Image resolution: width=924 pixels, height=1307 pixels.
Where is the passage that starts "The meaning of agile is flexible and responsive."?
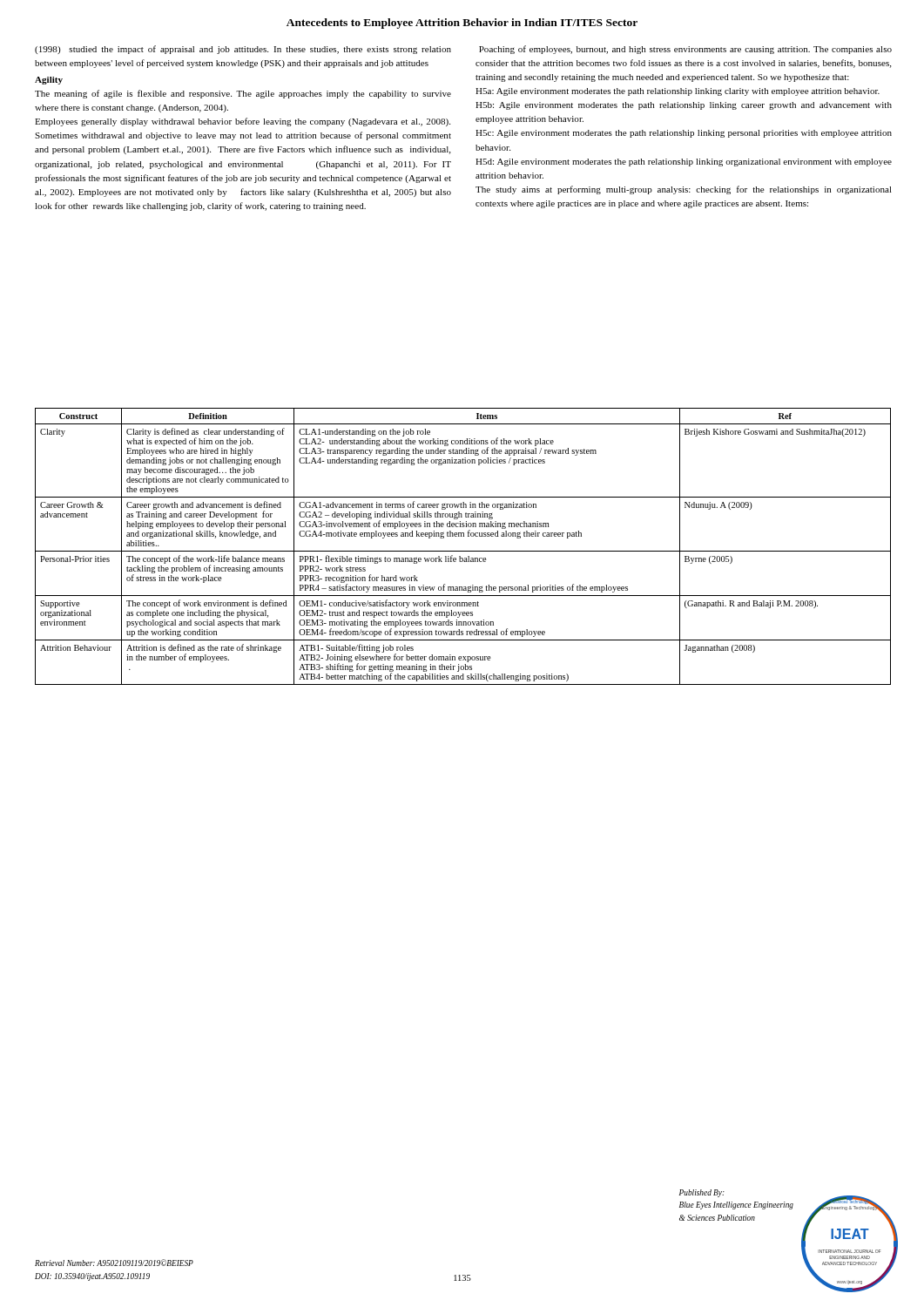243,149
